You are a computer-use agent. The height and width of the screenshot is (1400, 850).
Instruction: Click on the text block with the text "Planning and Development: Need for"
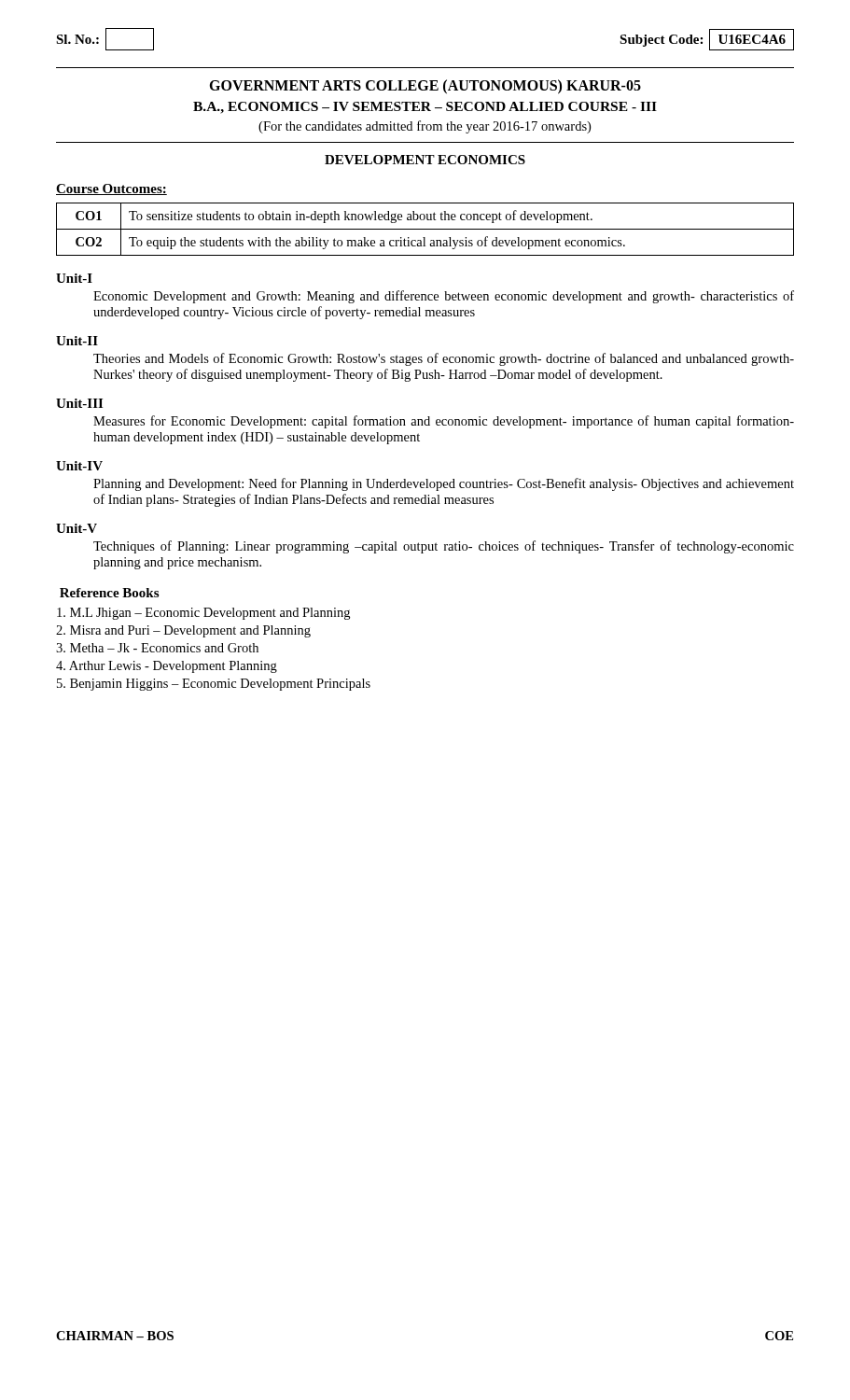tap(444, 491)
